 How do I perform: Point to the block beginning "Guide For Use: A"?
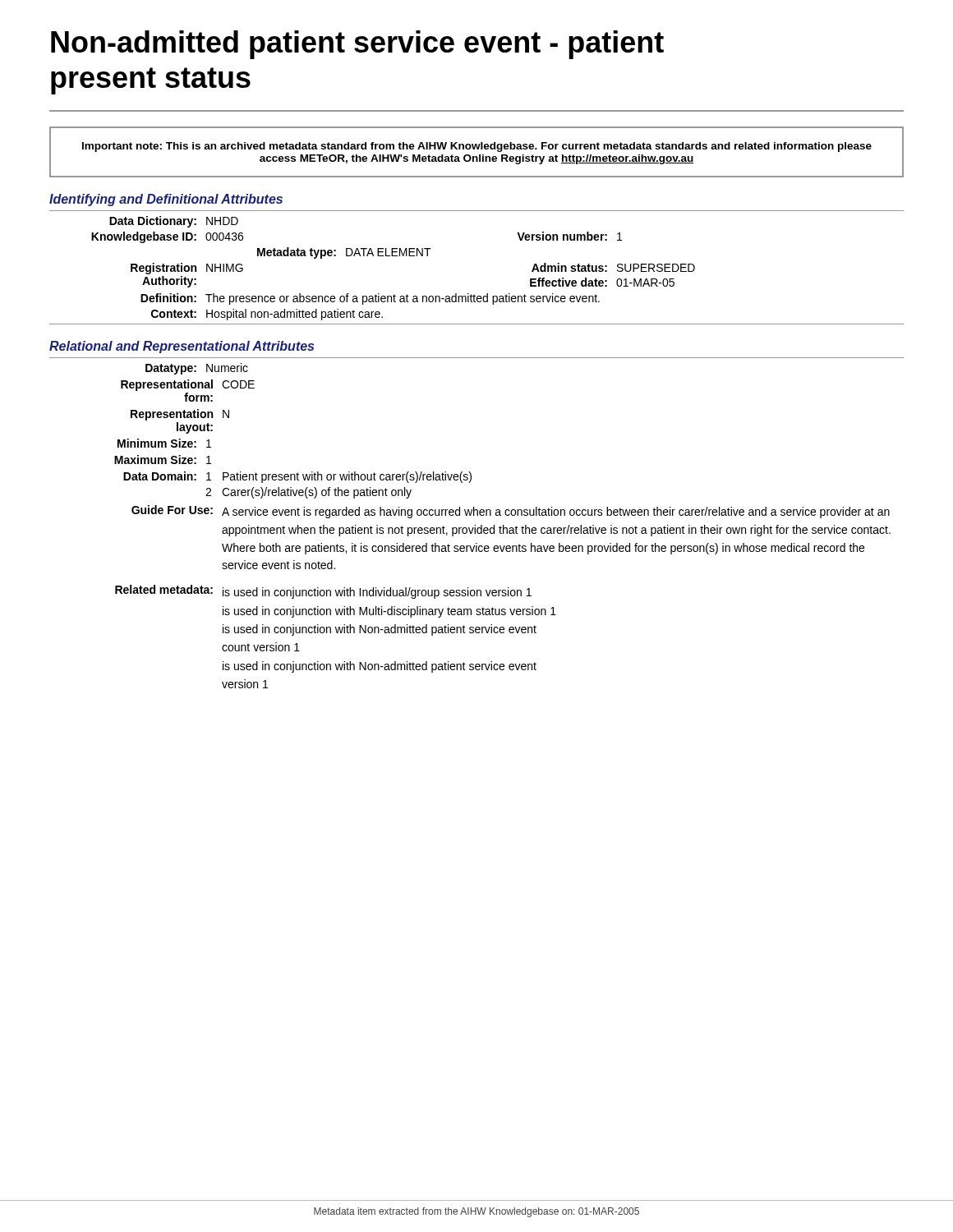(x=476, y=539)
